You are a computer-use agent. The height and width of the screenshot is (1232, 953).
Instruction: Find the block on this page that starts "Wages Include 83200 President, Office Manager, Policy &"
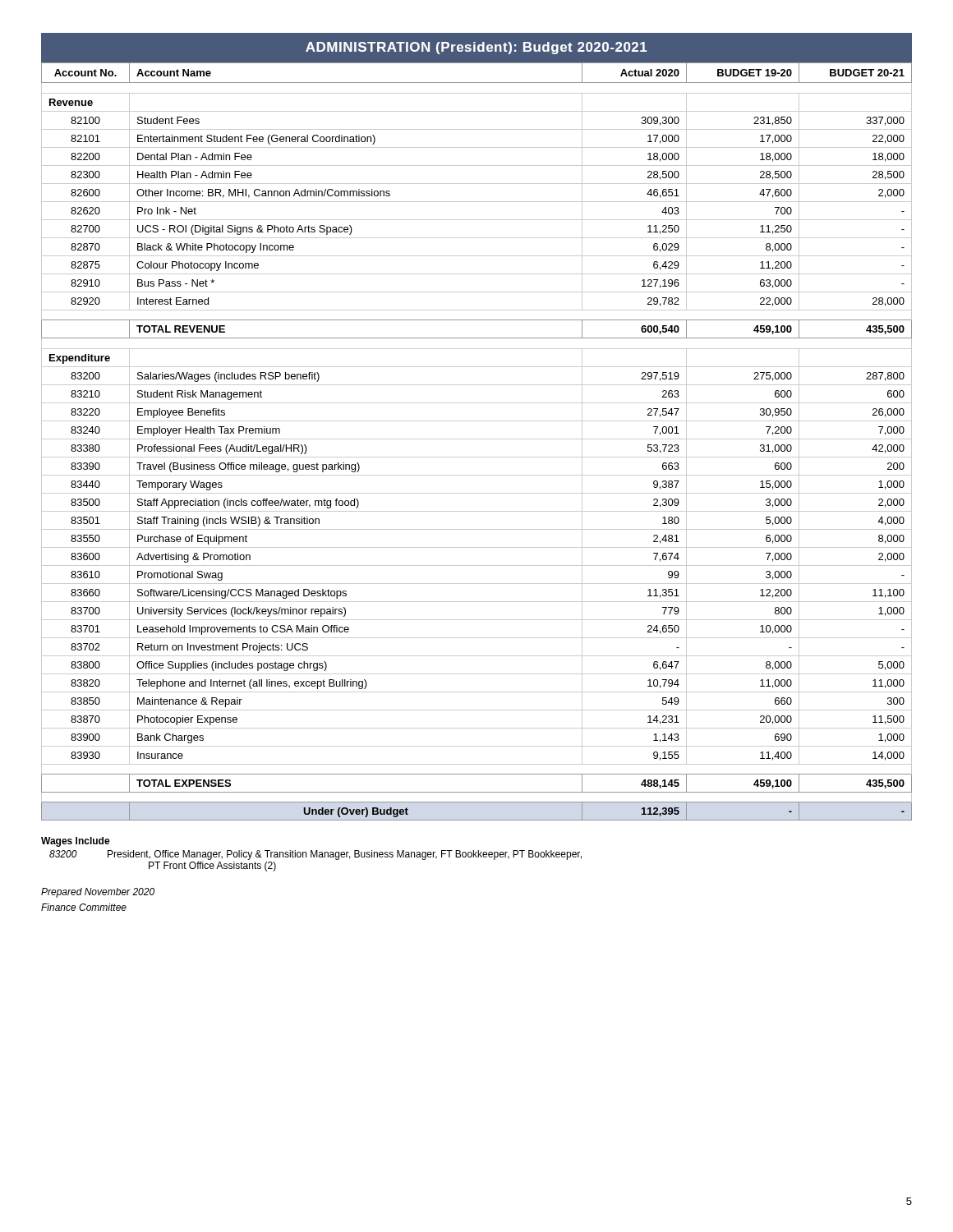[x=476, y=853]
